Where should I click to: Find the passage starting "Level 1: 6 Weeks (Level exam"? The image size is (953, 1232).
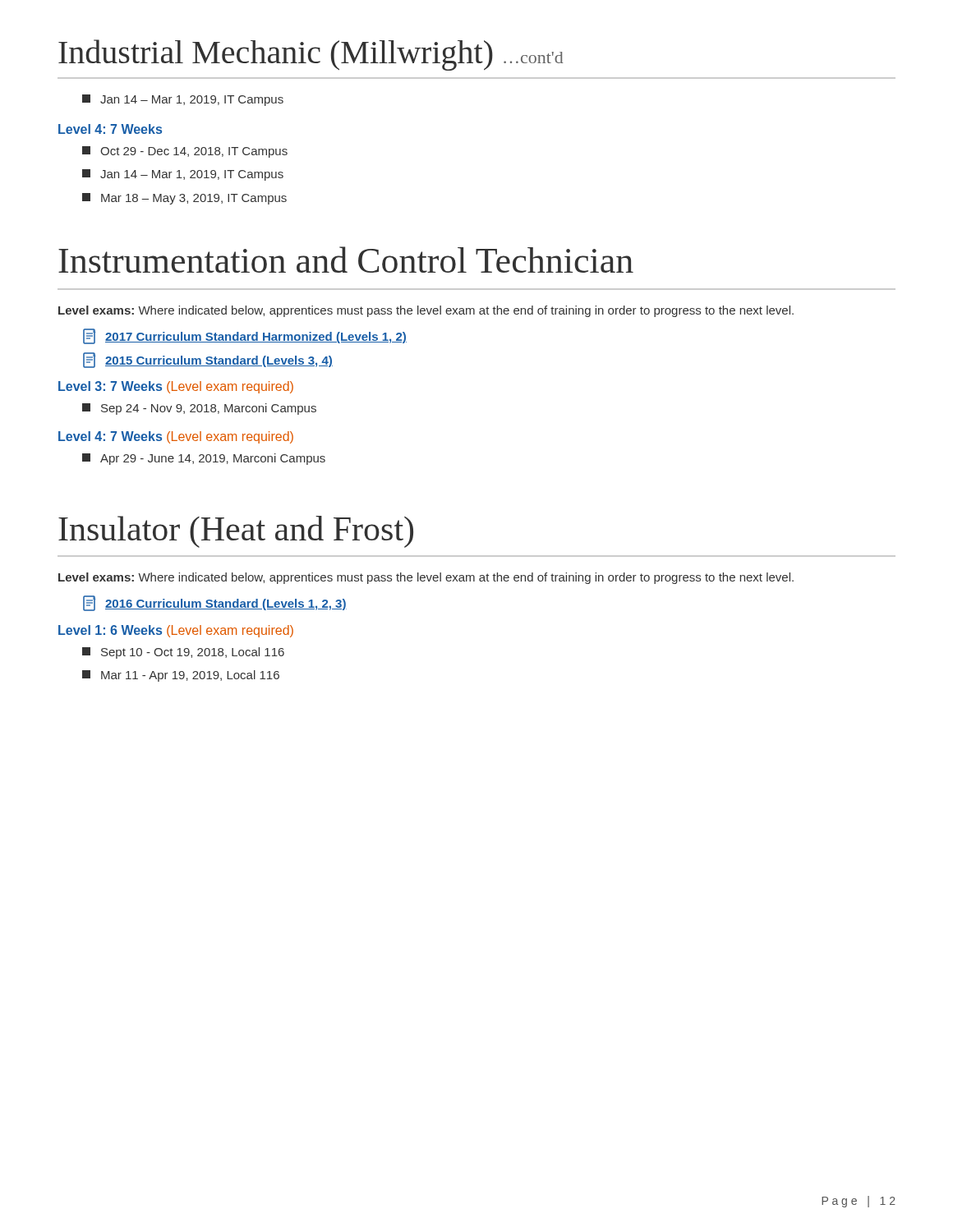click(176, 630)
